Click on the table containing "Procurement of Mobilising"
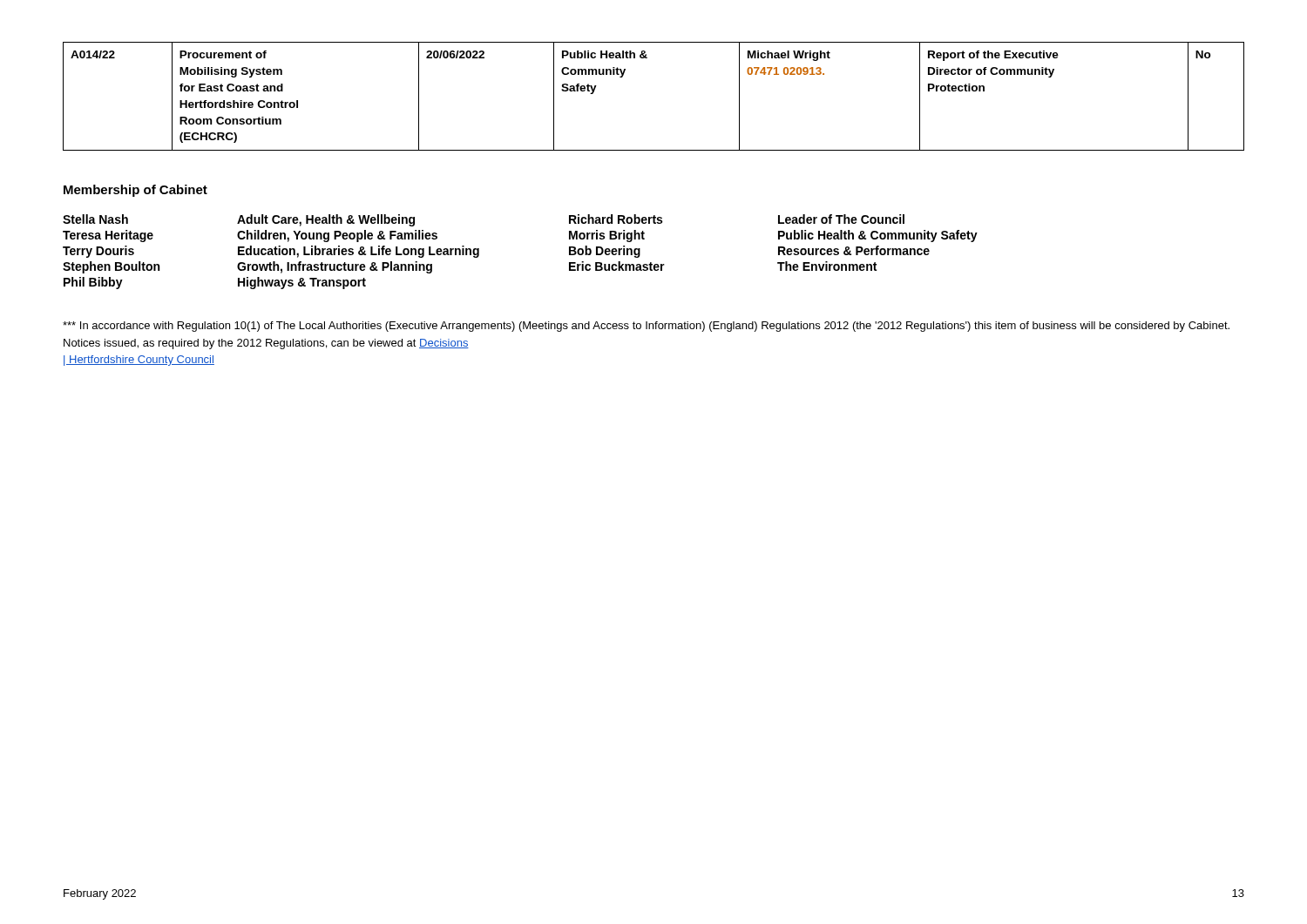This screenshot has height=924, width=1307. click(654, 96)
